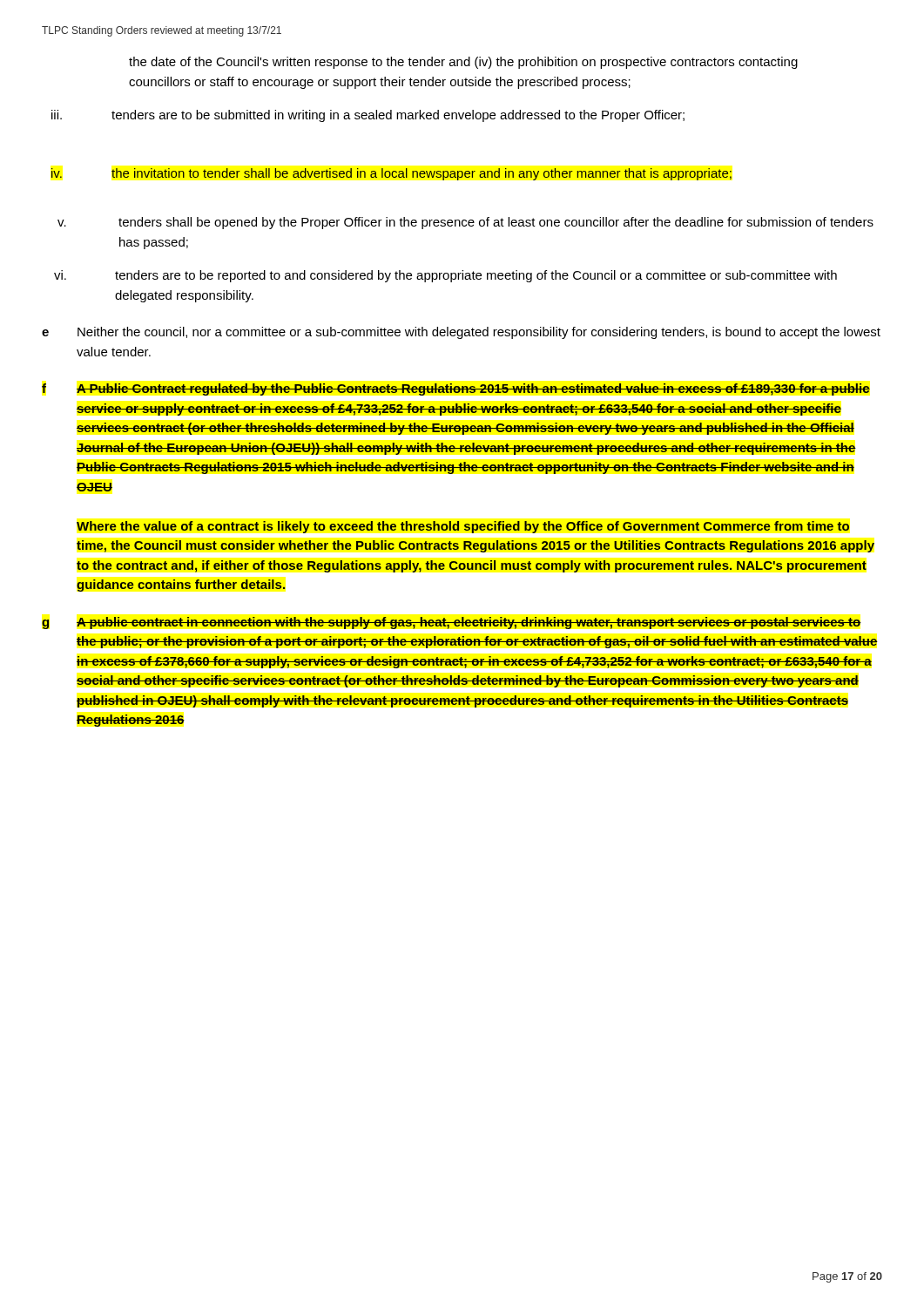Find the block on this page that starts "vi. tenders are"
Screen dimensions: 1307x924
(462, 285)
